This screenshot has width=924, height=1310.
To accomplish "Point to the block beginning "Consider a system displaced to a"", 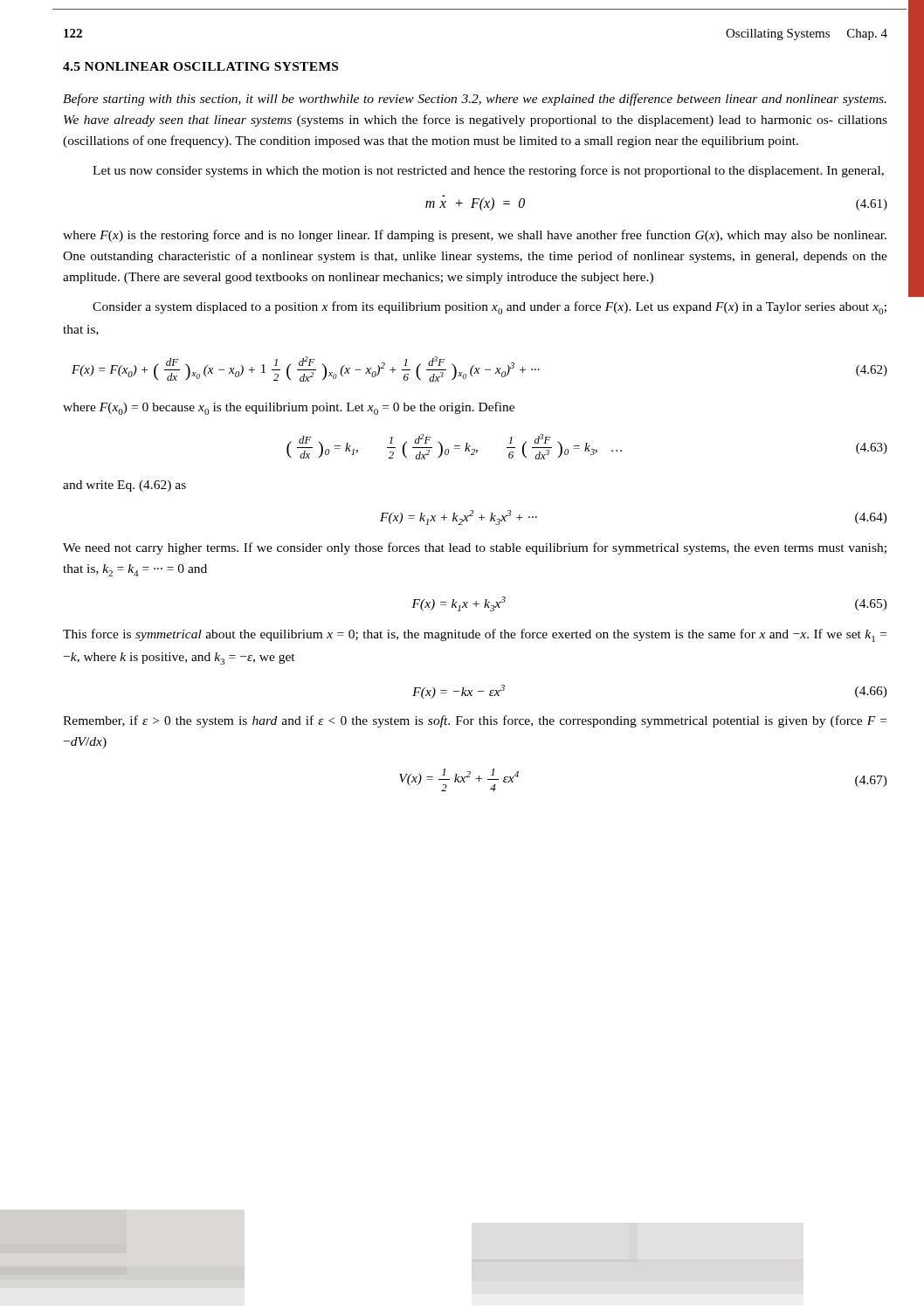I will [x=475, y=318].
